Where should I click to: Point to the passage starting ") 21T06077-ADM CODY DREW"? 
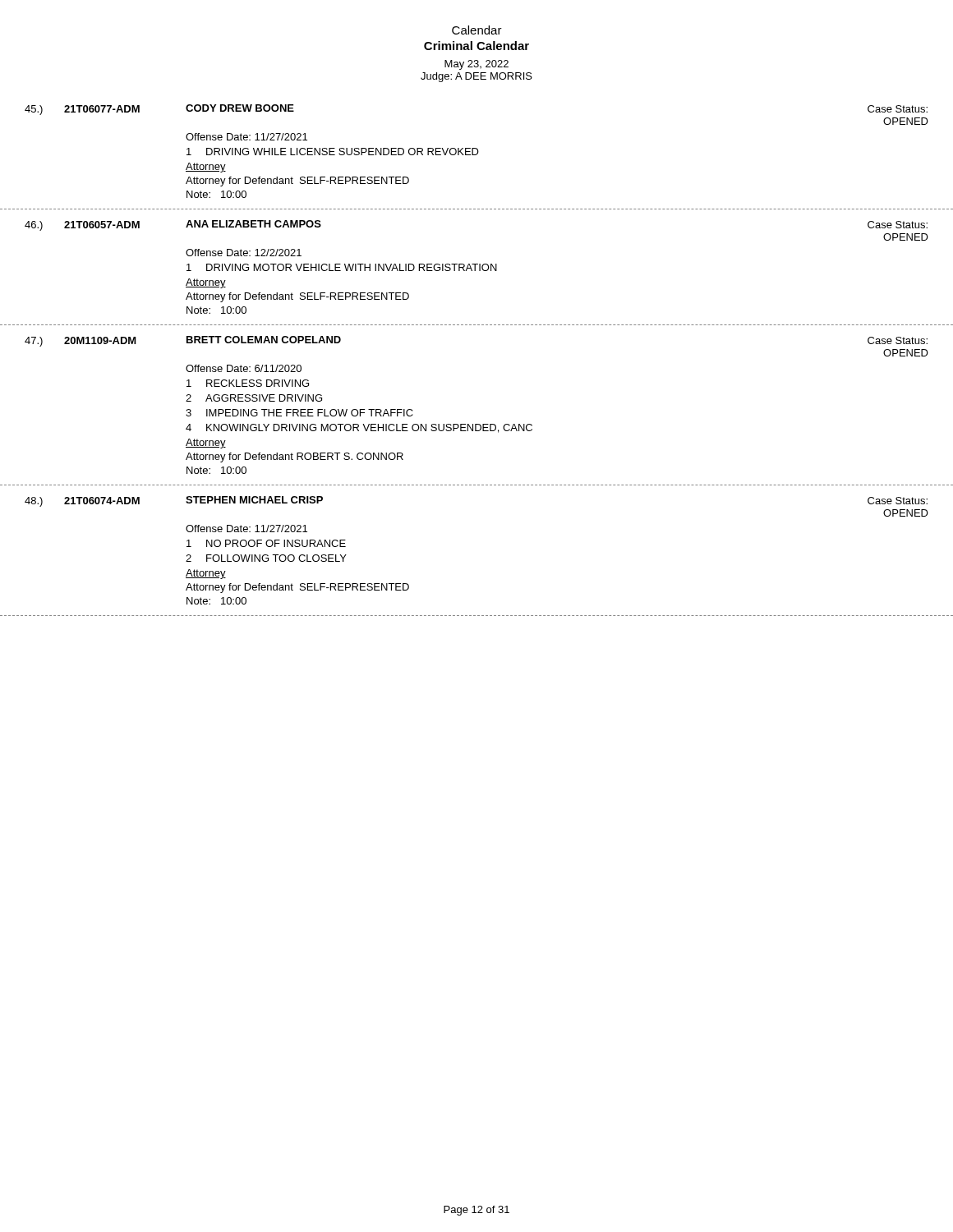tap(476, 151)
